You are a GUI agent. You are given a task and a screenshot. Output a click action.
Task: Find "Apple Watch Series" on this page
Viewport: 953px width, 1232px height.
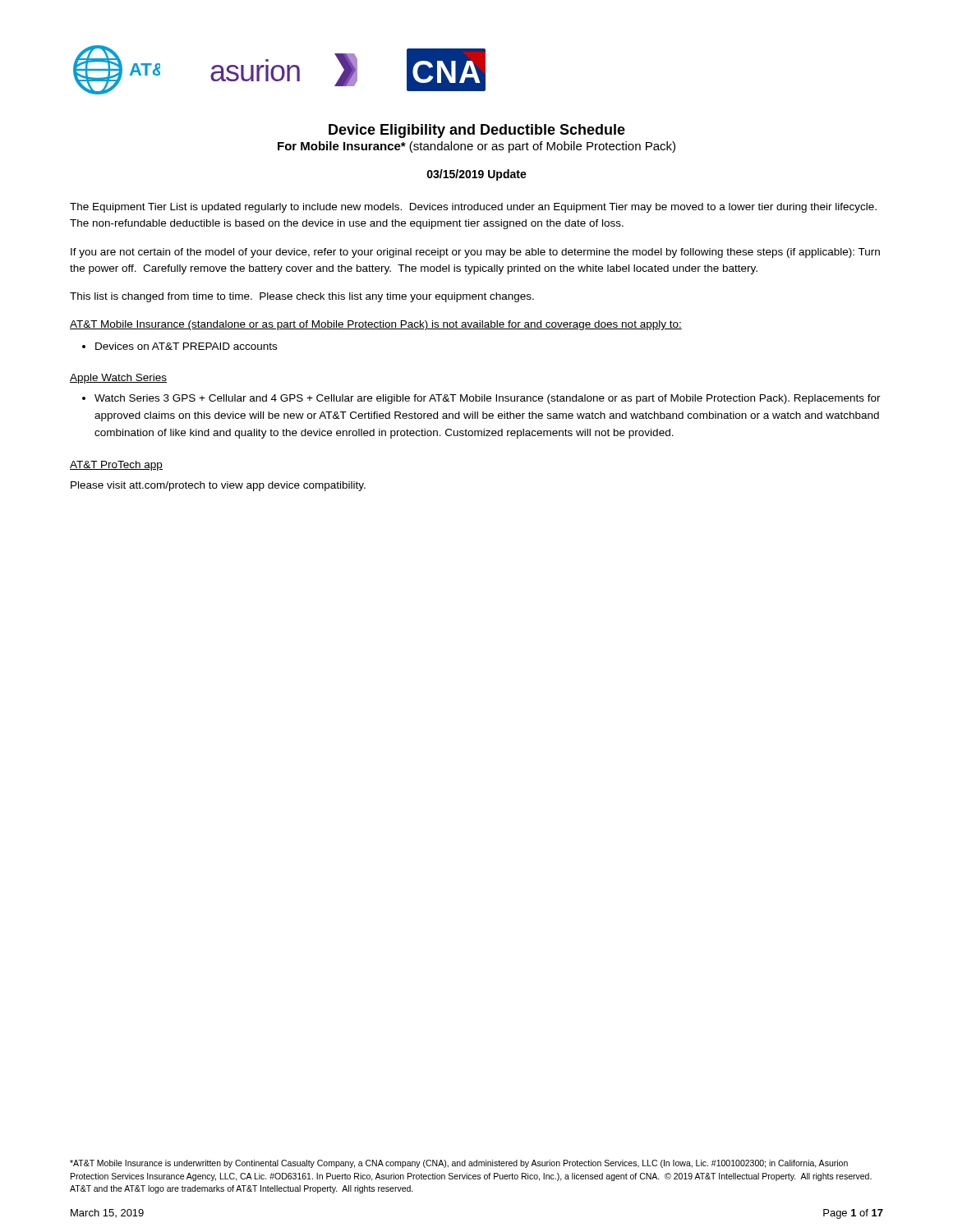tap(118, 378)
